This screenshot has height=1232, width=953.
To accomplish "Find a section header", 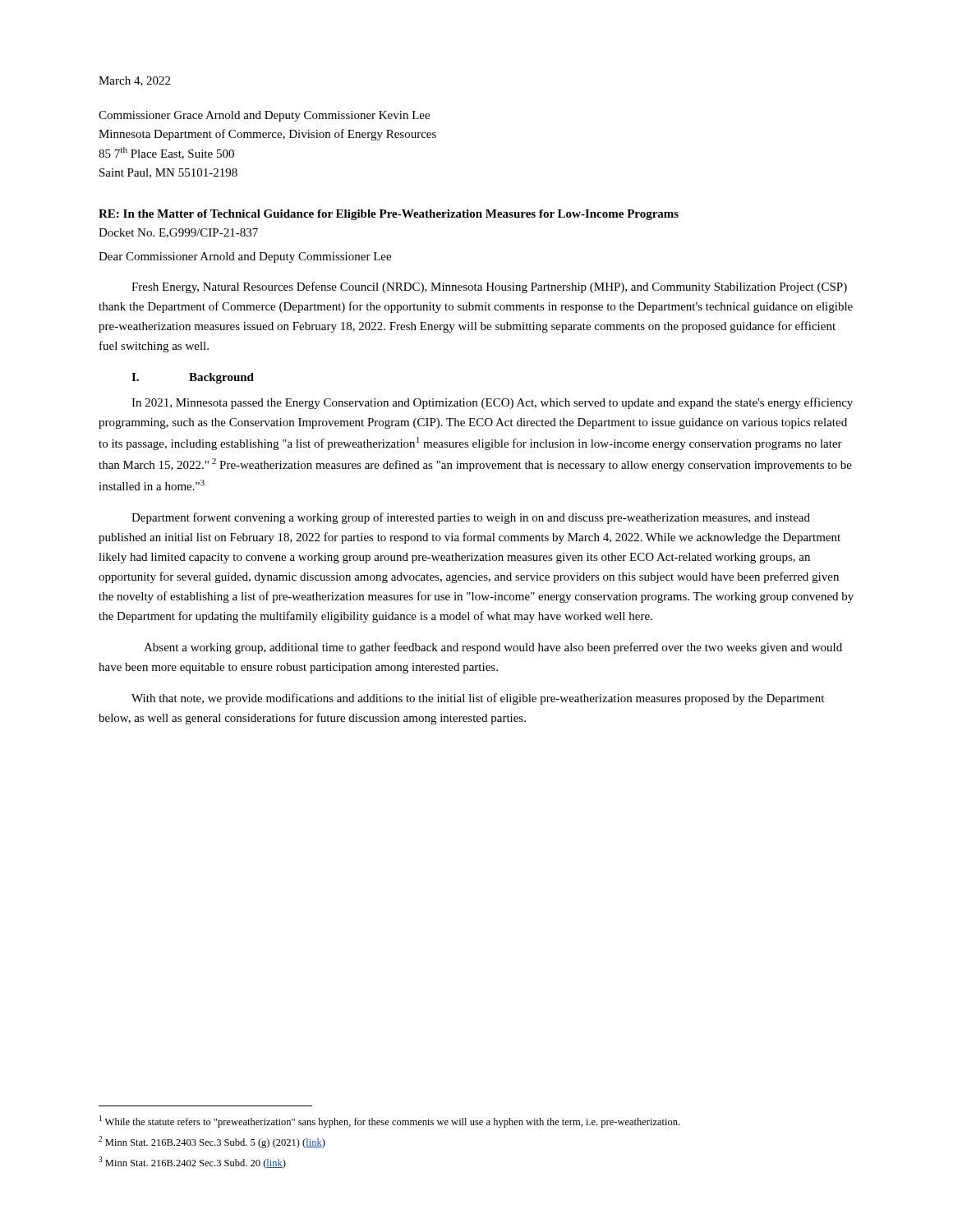I will click(x=176, y=377).
